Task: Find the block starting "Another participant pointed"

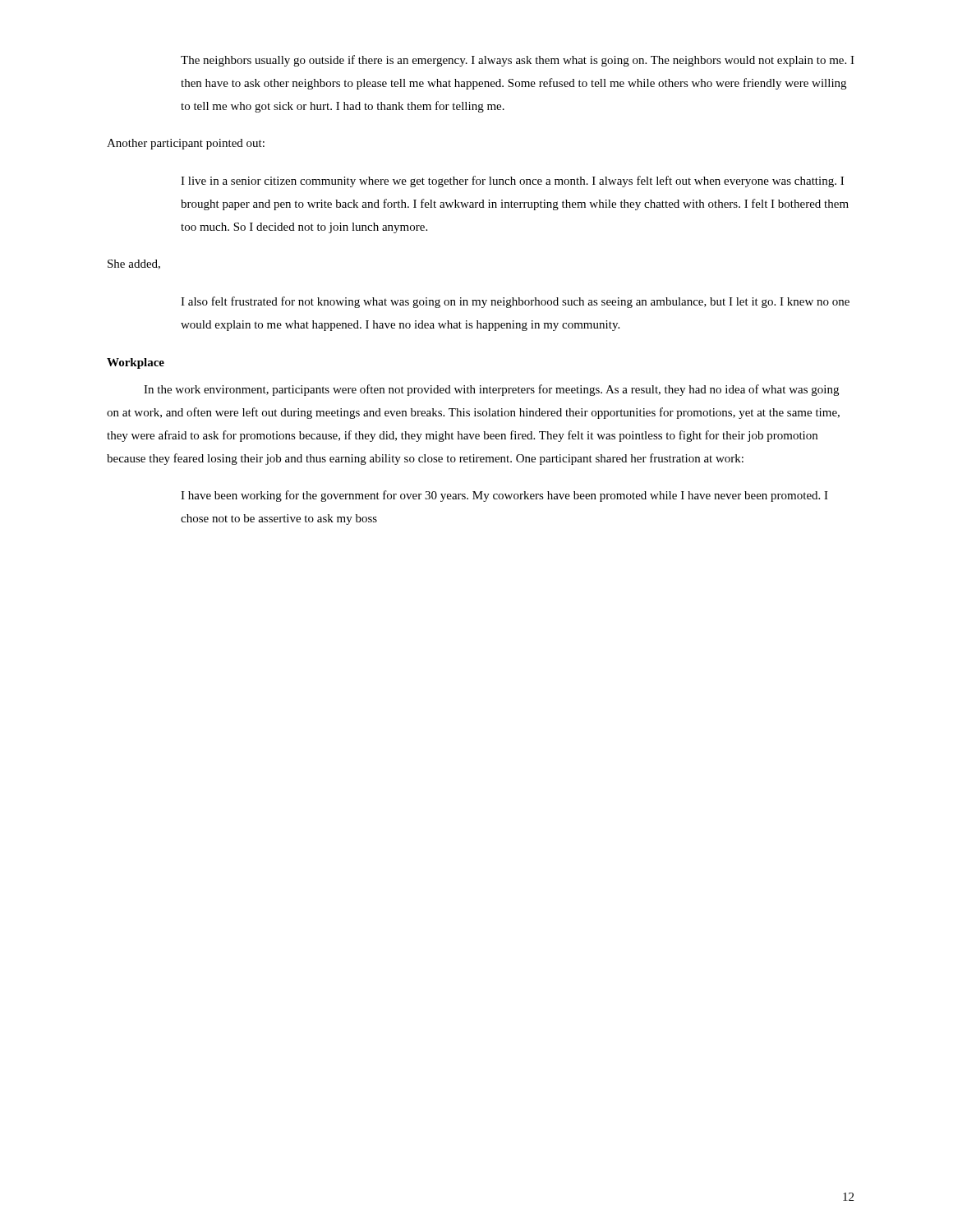Action: (x=186, y=143)
